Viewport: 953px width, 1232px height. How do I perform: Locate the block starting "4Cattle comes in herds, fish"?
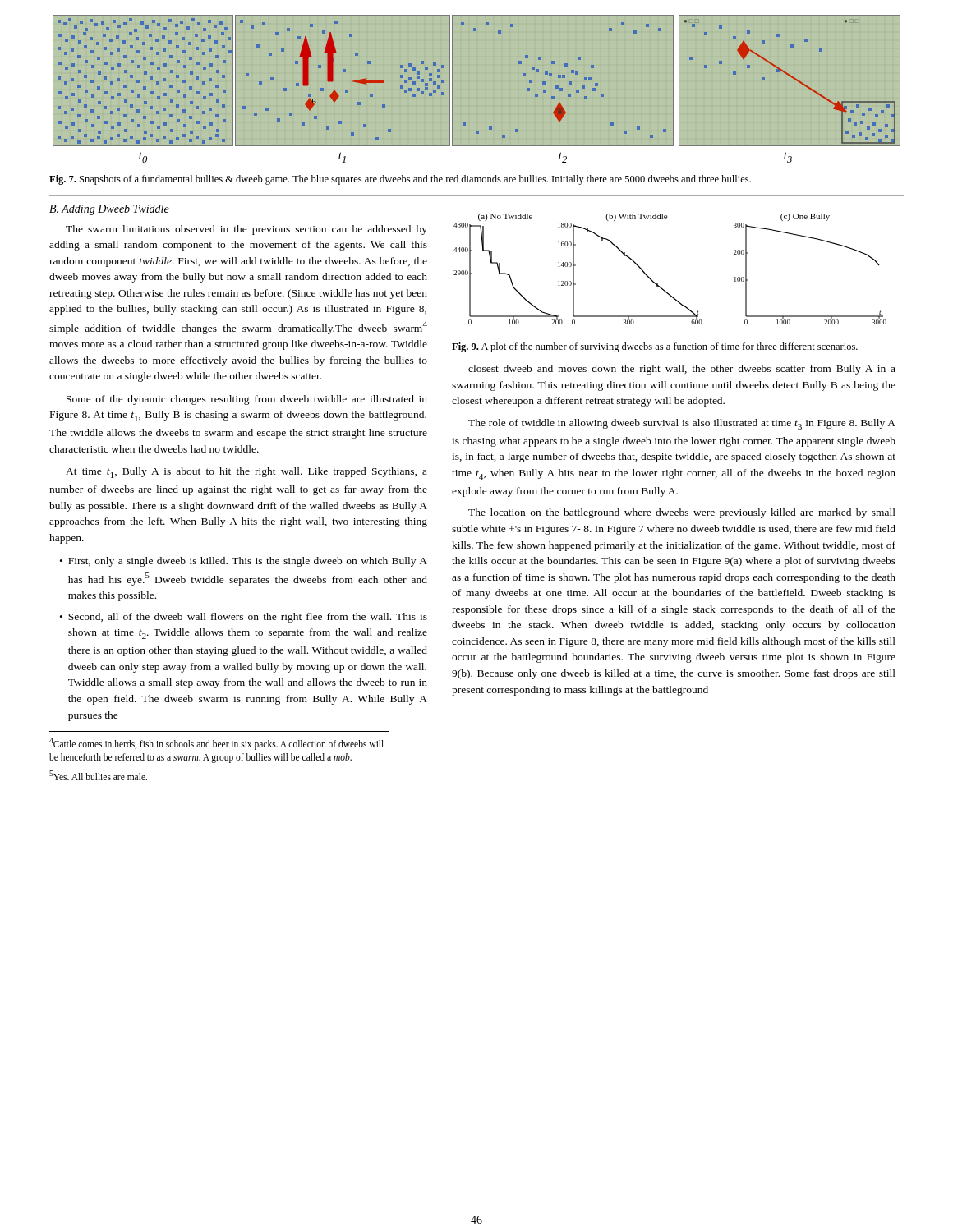(217, 749)
